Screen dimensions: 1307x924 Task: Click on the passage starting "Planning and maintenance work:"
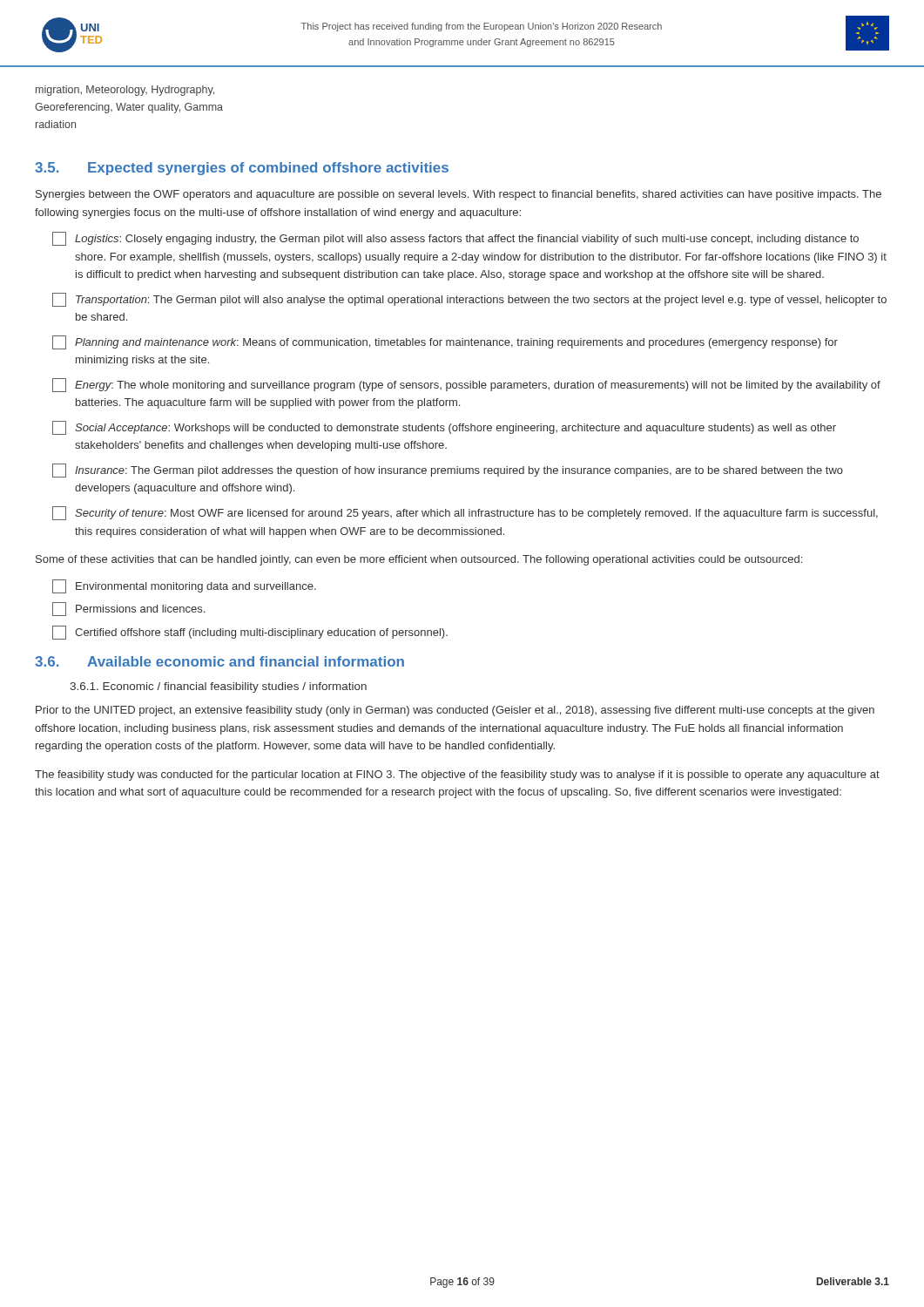471,351
